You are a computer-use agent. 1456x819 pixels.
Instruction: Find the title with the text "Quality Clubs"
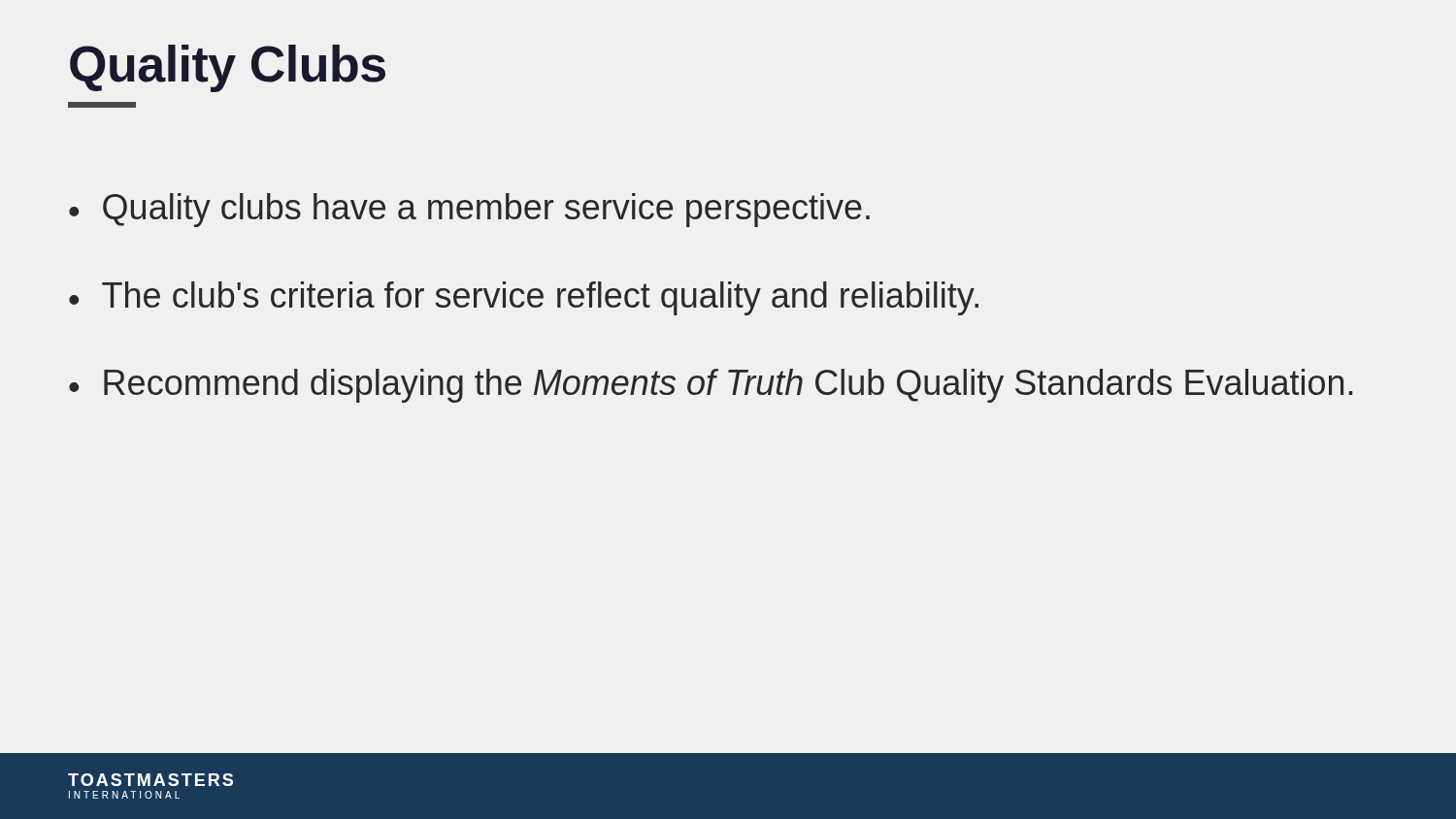[228, 72]
